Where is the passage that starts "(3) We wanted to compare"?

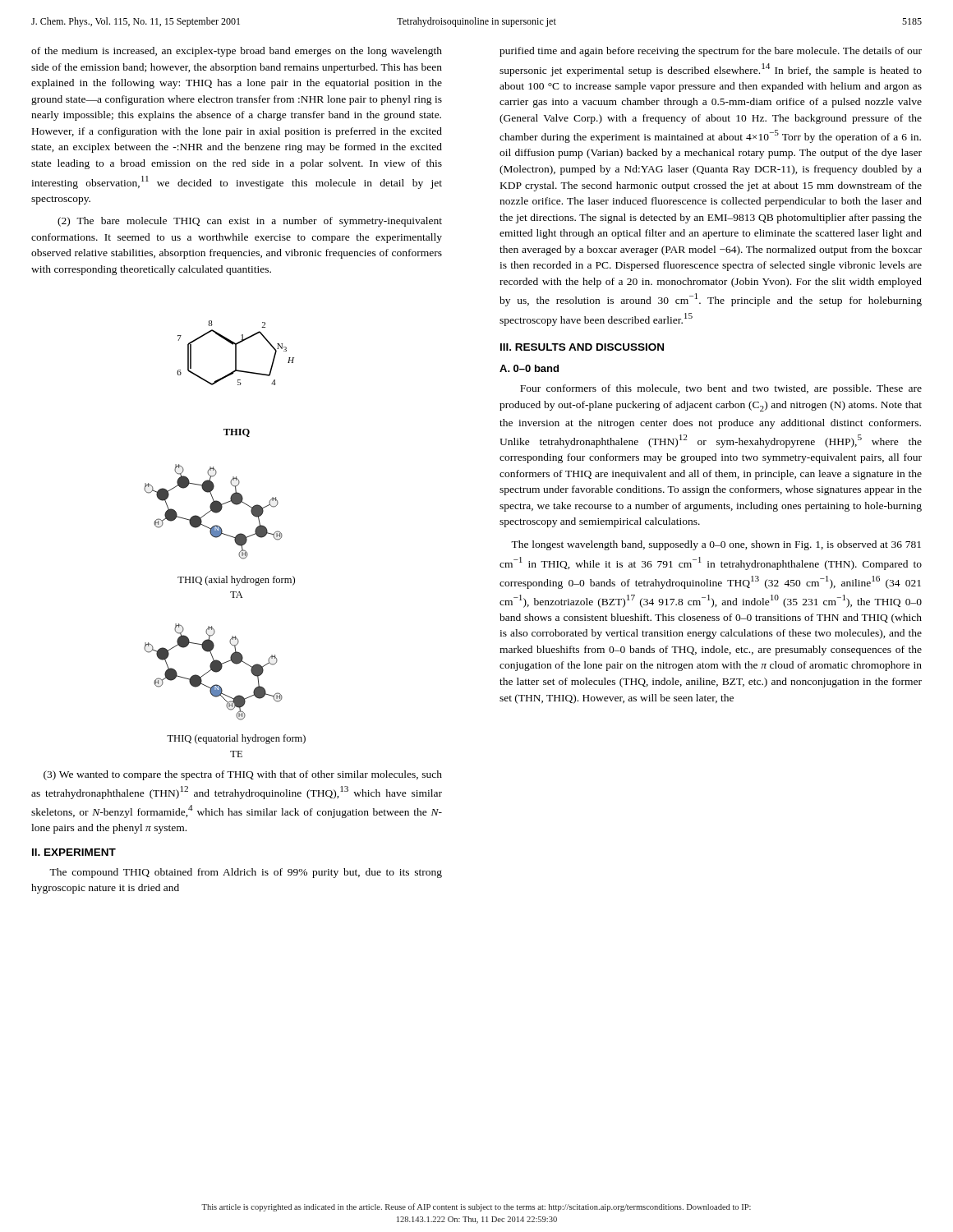(237, 801)
